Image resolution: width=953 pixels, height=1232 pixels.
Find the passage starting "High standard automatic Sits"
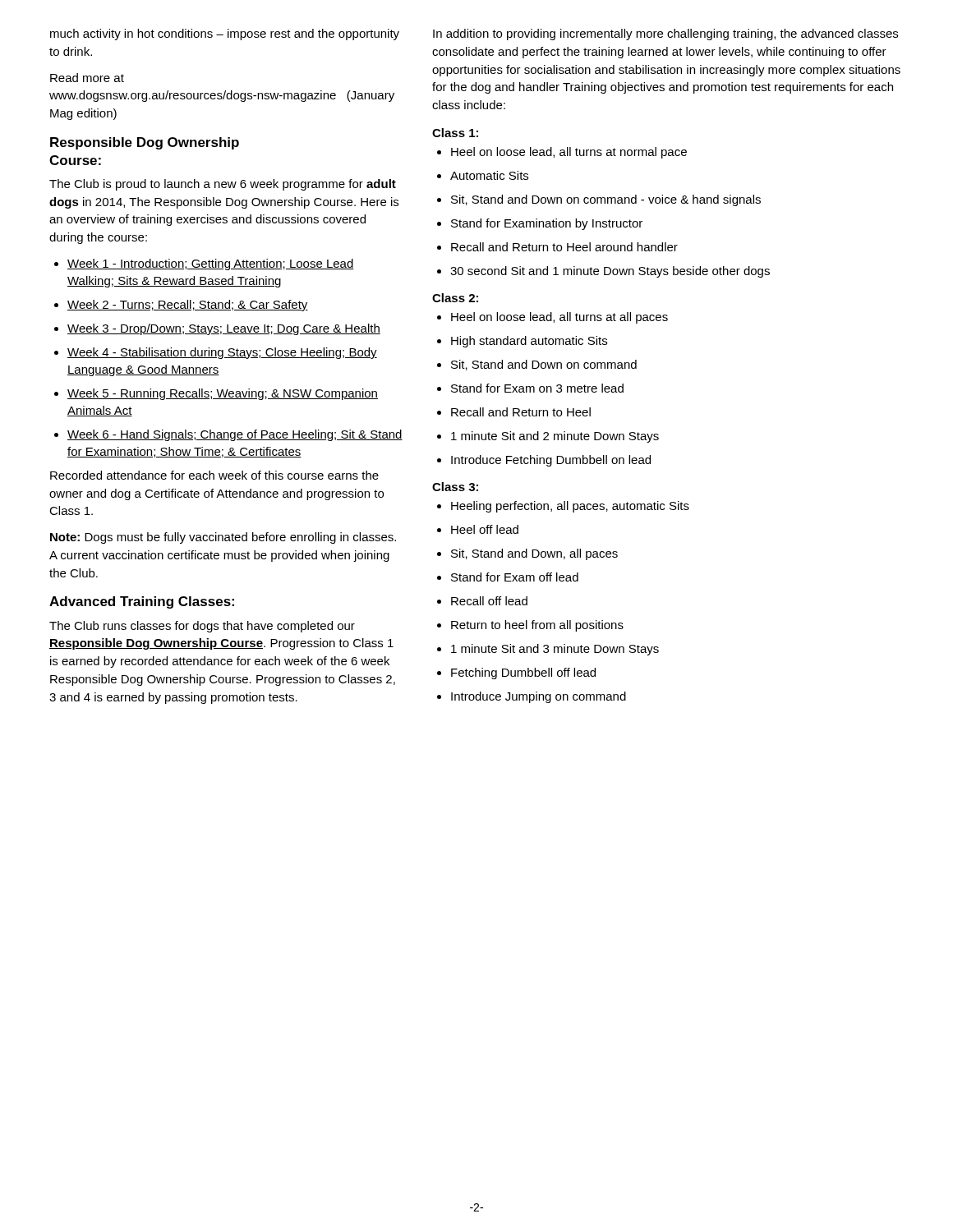coord(529,340)
